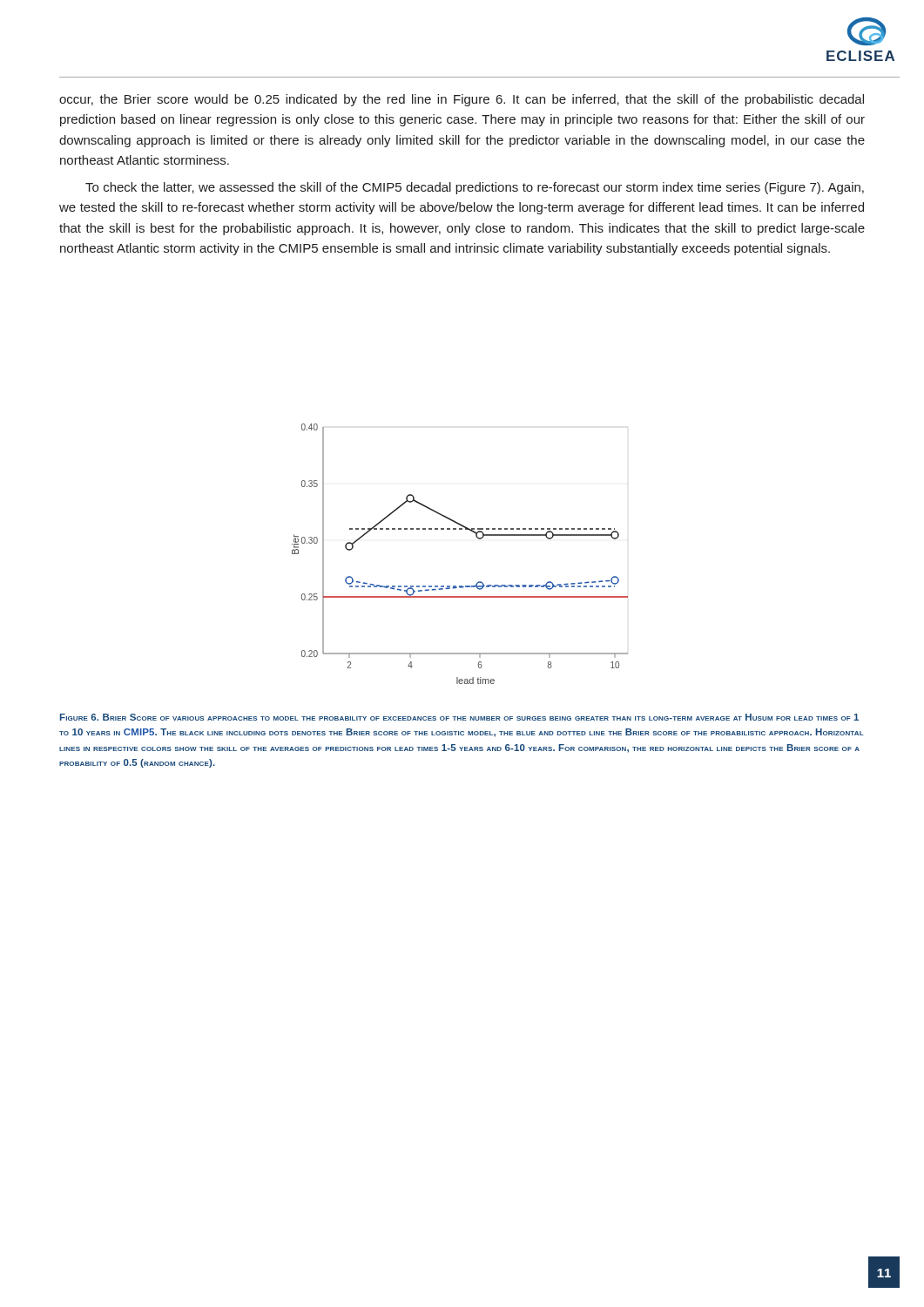Locate the text block that reads "occur, the Brier score would be 0.25 indicated"
The image size is (924, 1307).
click(x=462, y=173)
